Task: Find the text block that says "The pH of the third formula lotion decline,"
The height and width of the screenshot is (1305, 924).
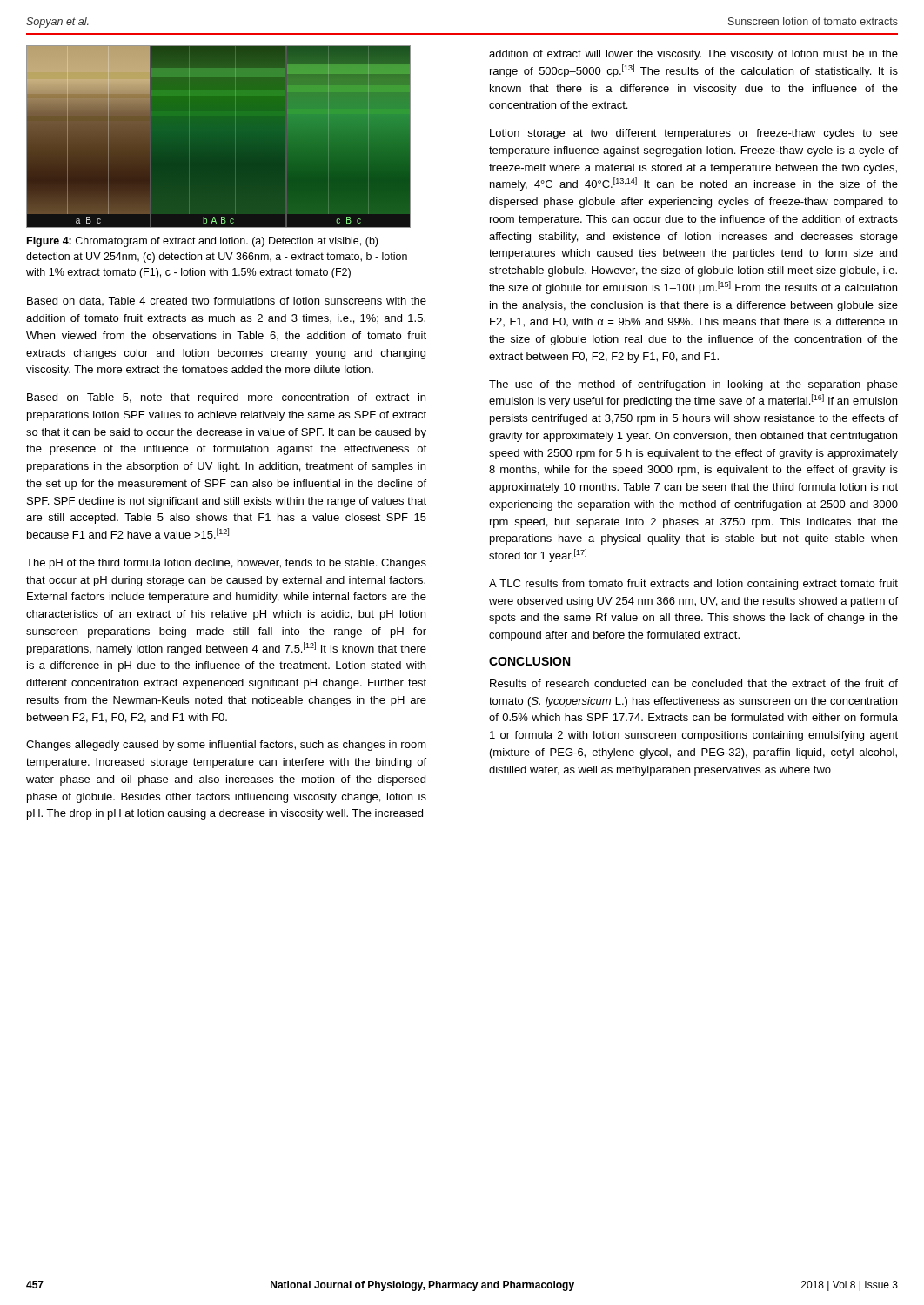Action: pos(226,640)
